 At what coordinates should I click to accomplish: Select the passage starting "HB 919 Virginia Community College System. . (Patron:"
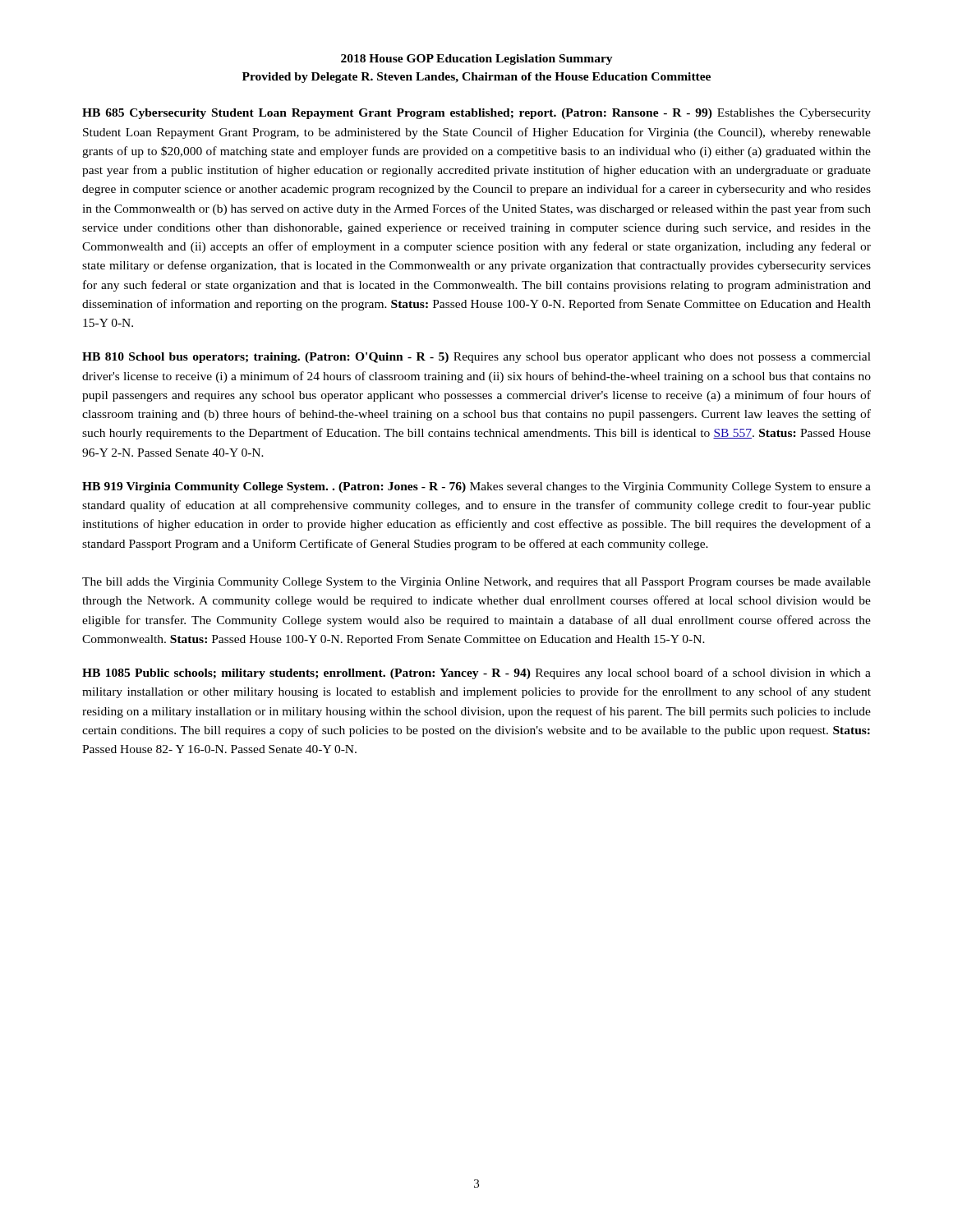coord(476,487)
